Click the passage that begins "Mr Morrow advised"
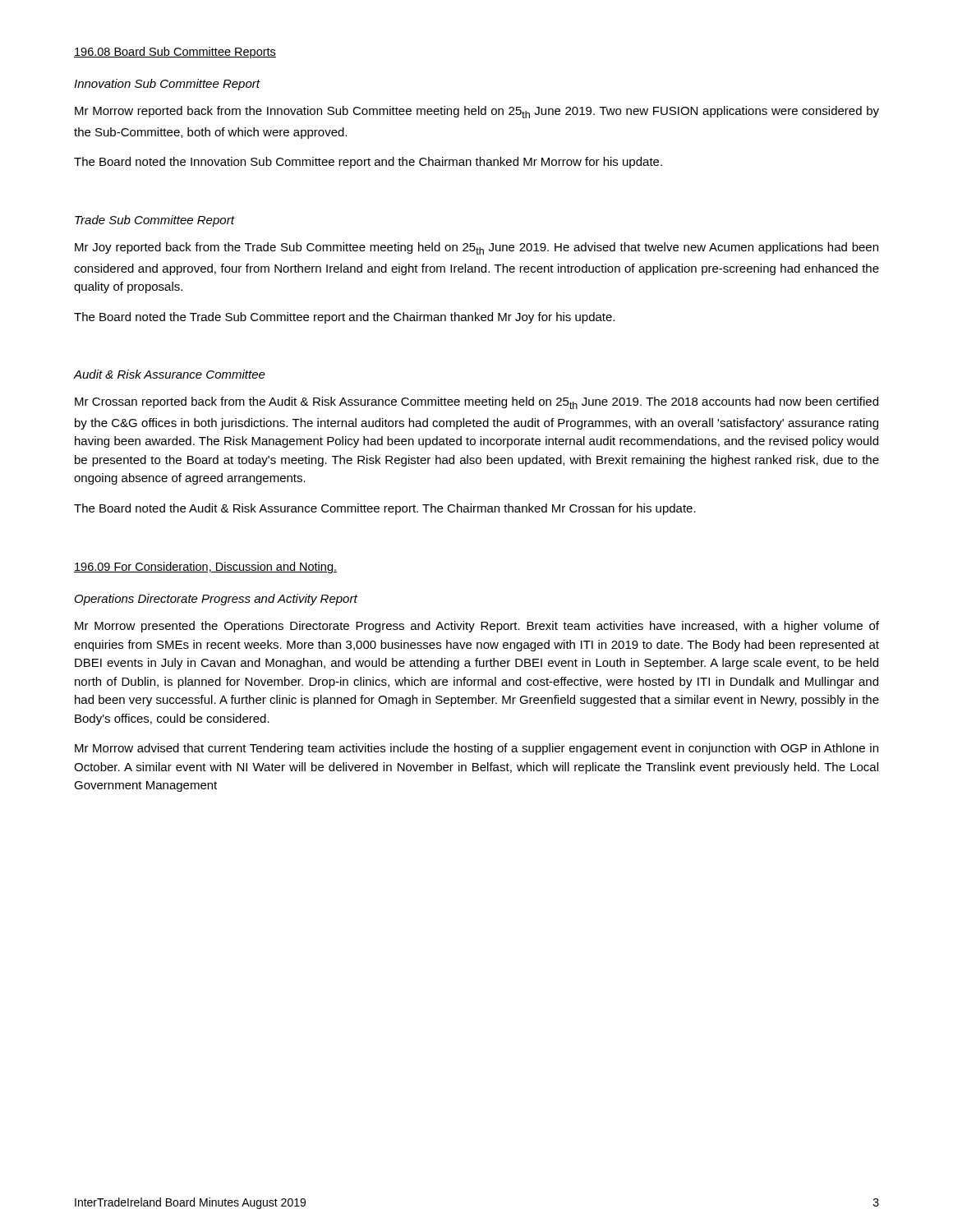Viewport: 953px width, 1232px height. coord(476,766)
